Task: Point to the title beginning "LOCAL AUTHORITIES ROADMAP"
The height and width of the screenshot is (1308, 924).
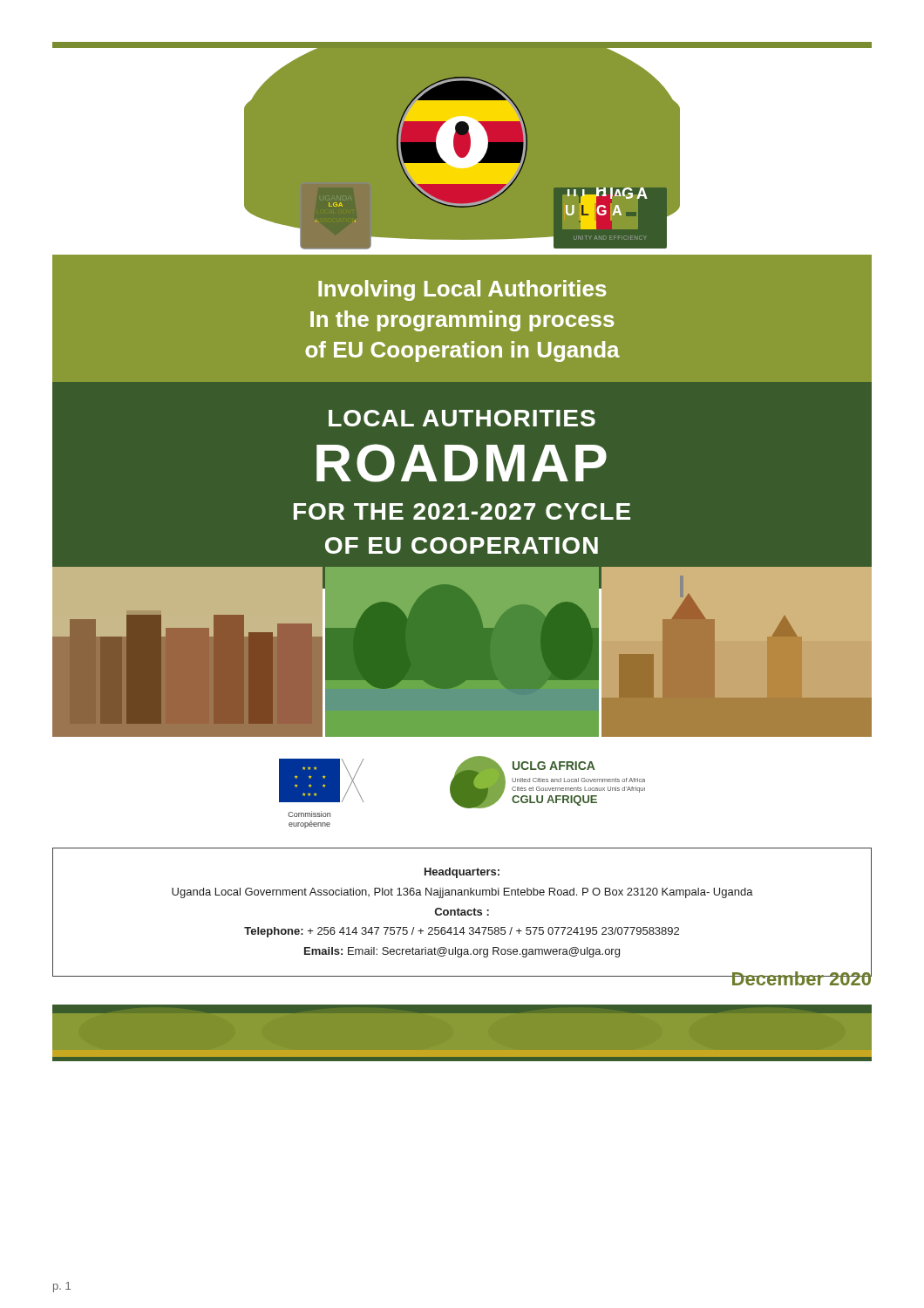Action: [x=462, y=484]
